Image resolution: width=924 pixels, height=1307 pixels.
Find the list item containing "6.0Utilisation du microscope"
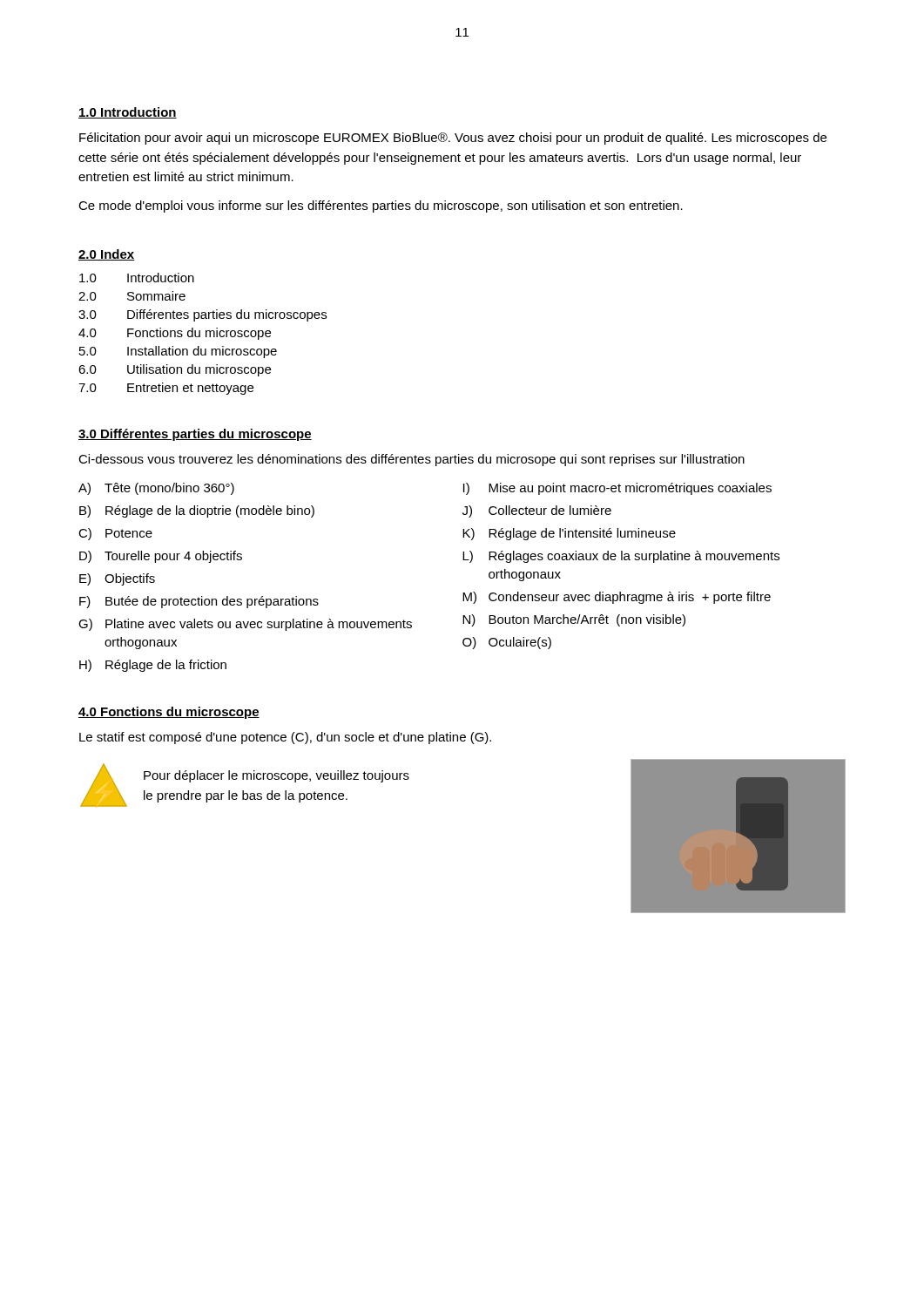click(175, 369)
